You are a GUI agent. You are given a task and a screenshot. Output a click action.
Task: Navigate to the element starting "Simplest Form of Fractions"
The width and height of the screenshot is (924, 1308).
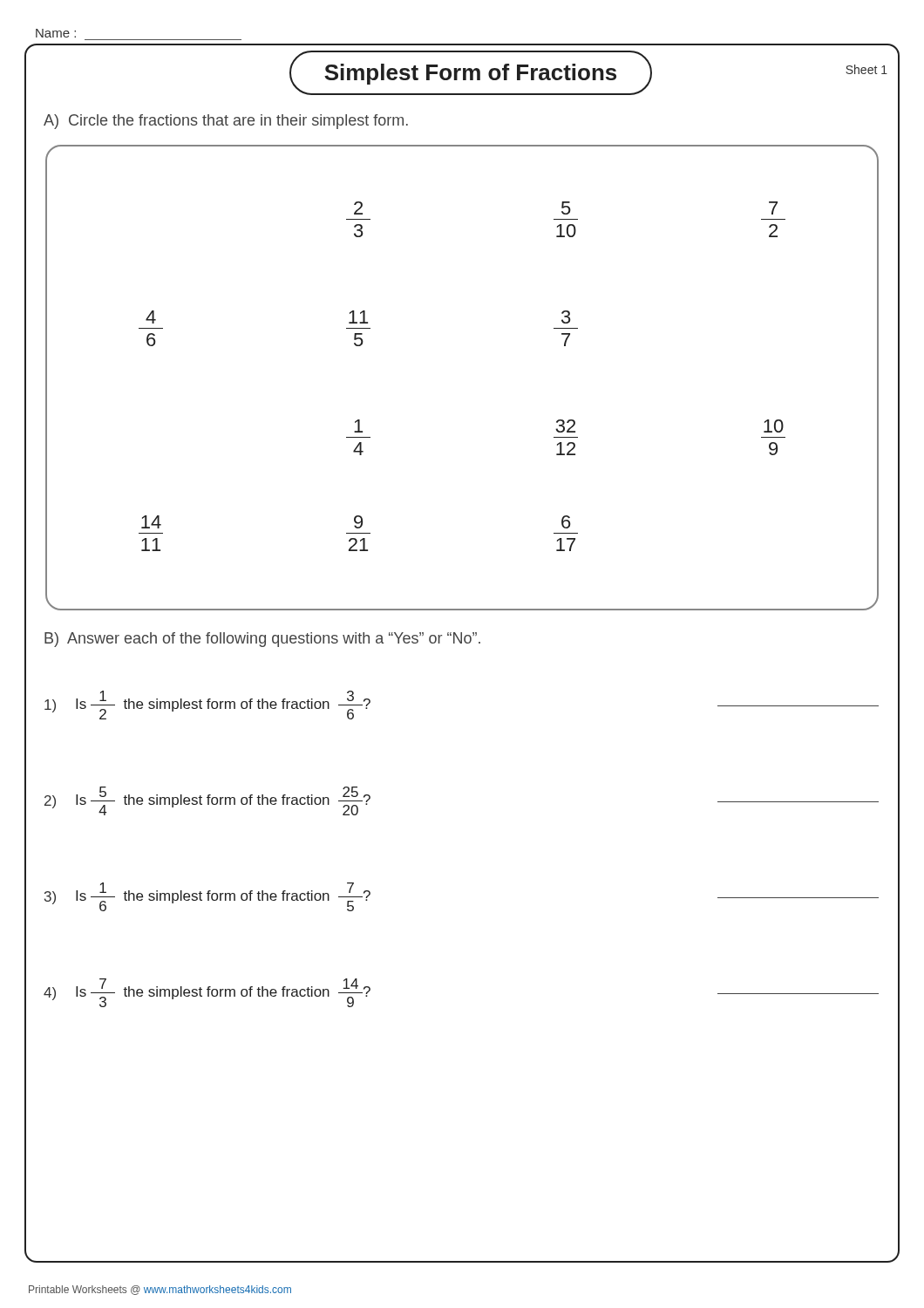471,73
